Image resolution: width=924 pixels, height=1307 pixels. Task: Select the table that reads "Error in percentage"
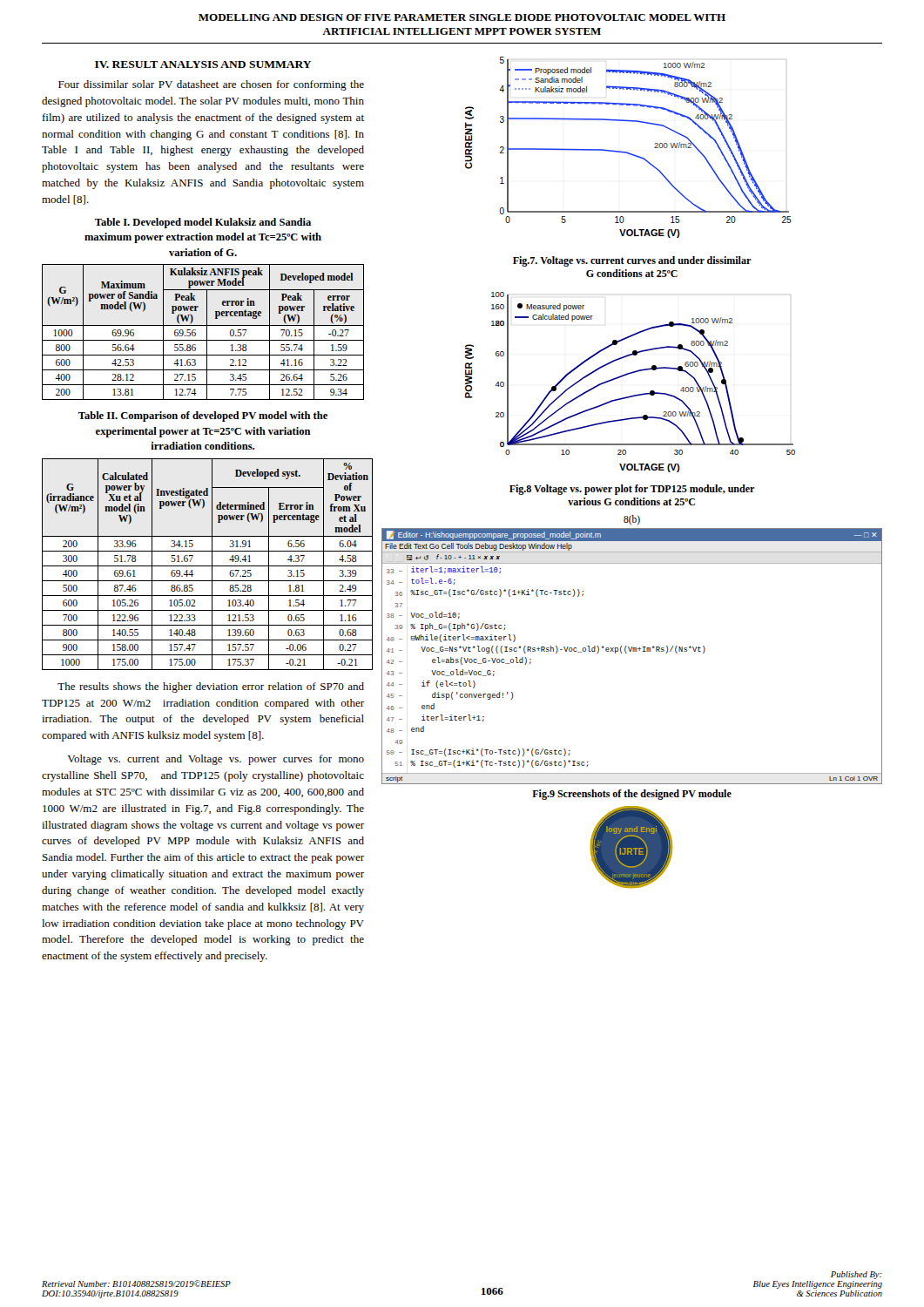203,564
